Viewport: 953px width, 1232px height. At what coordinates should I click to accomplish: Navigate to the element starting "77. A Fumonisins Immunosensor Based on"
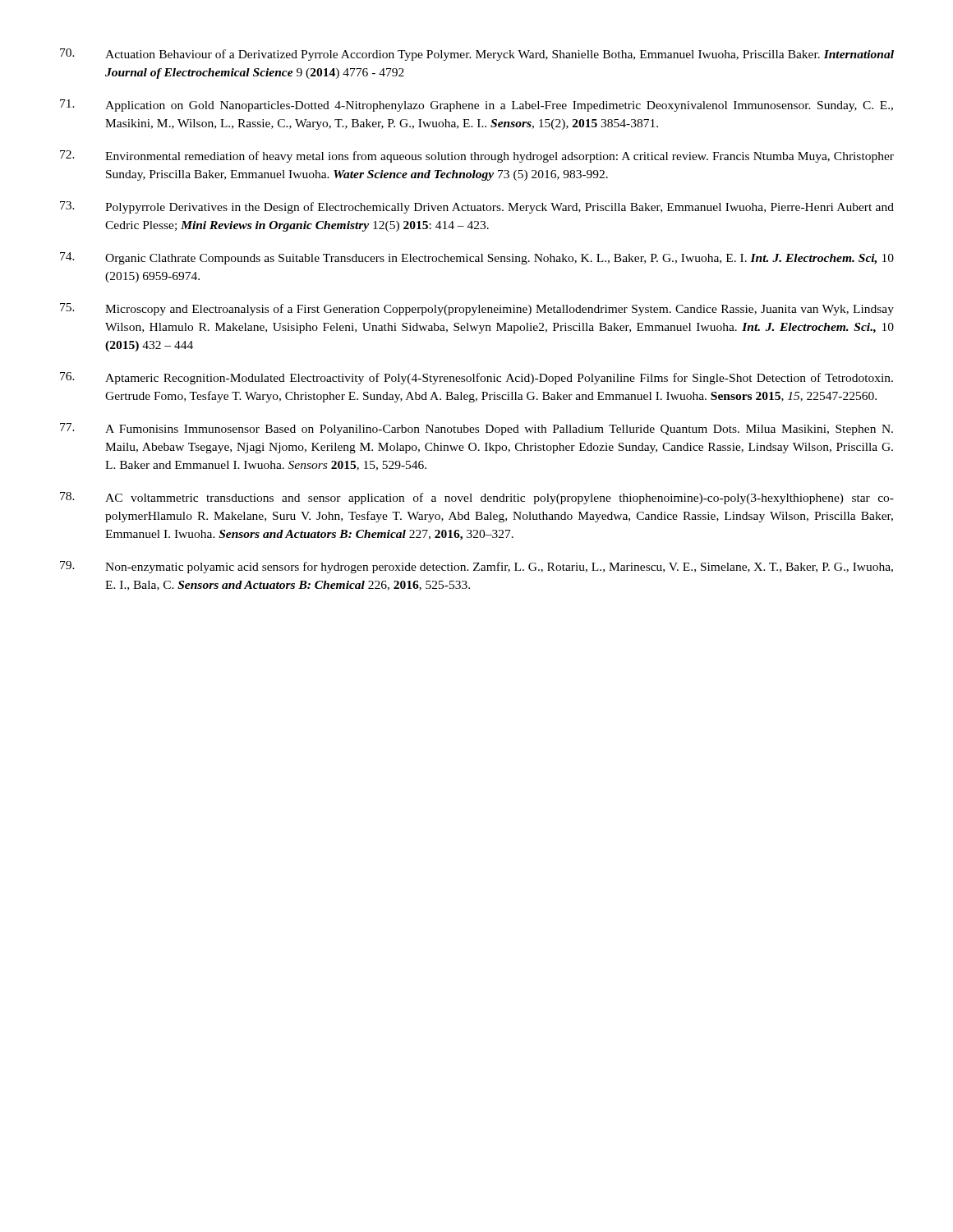[476, 447]
